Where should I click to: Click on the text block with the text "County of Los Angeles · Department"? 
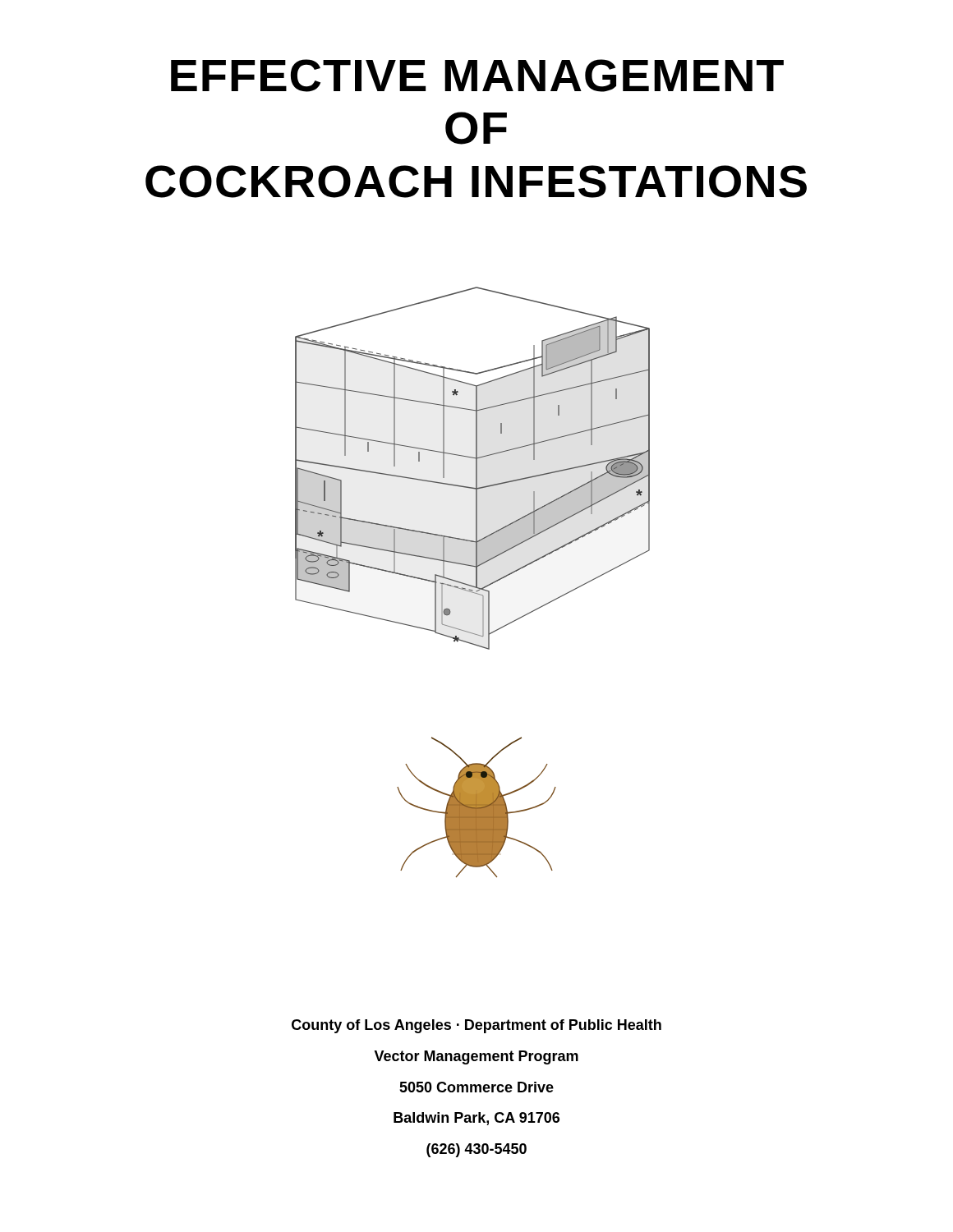tap(476, 1088)
